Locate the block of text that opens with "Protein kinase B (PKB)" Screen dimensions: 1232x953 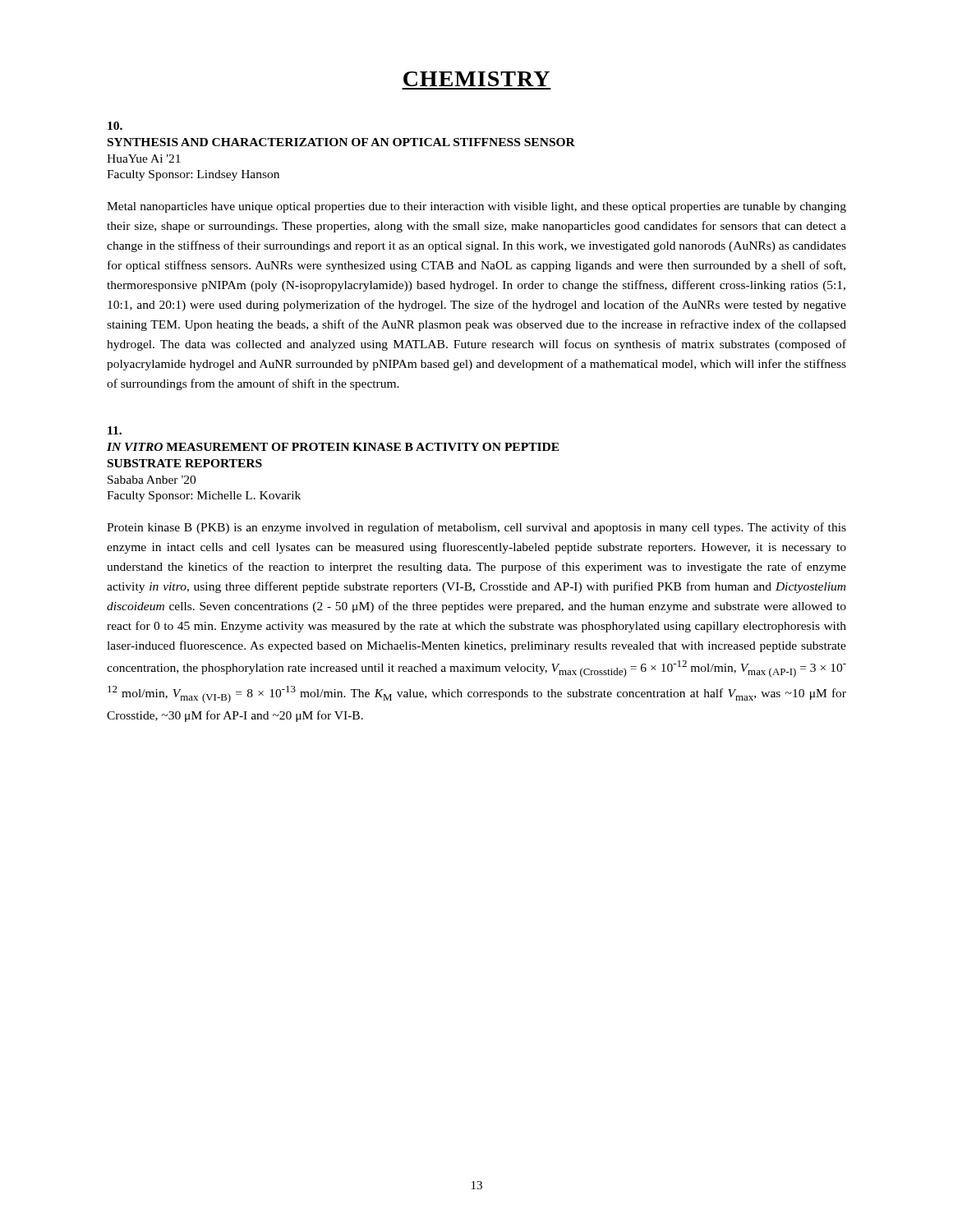pyautogui.click(x=476, y=621)
